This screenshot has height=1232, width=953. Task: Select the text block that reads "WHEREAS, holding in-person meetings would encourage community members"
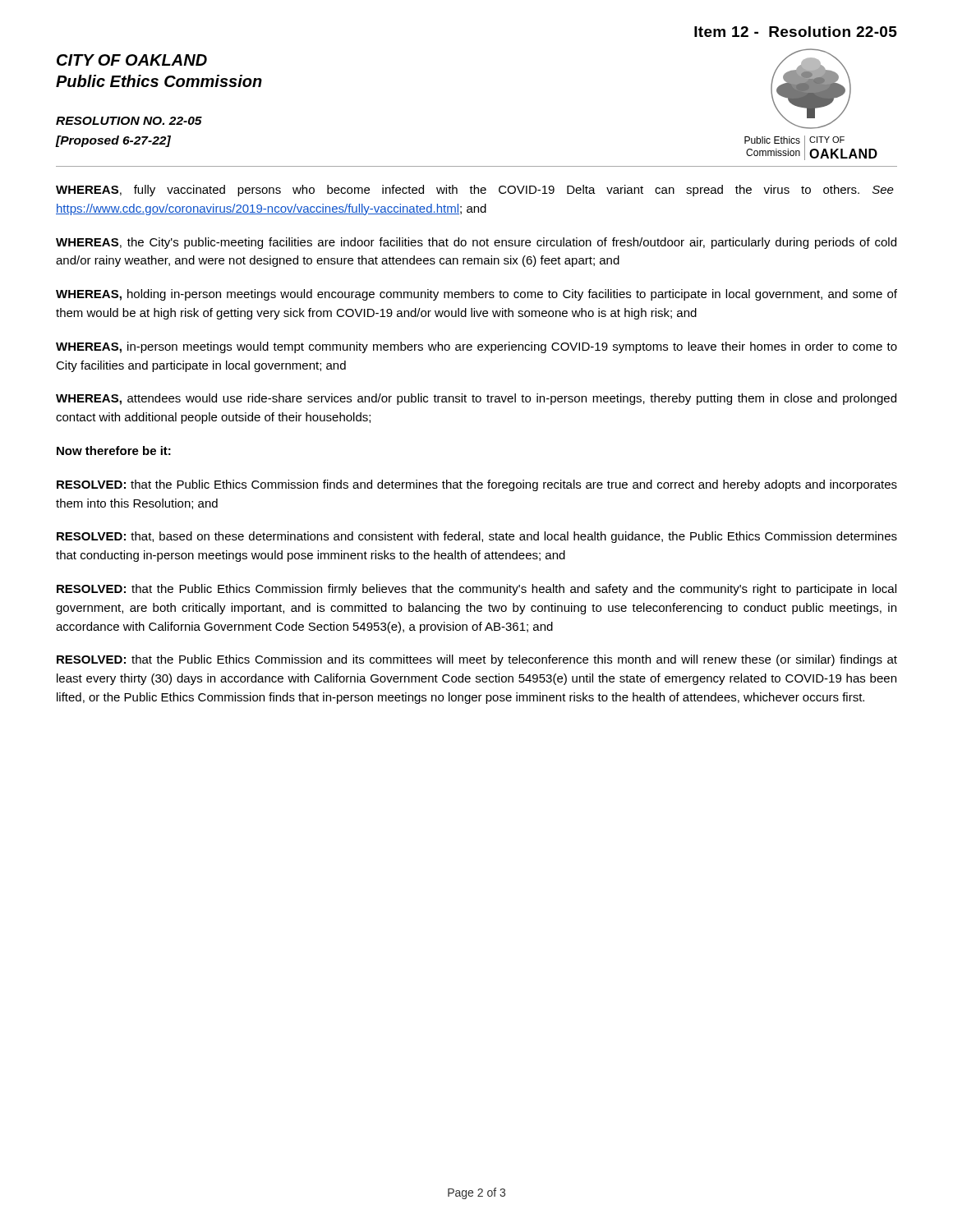[476, 303]
